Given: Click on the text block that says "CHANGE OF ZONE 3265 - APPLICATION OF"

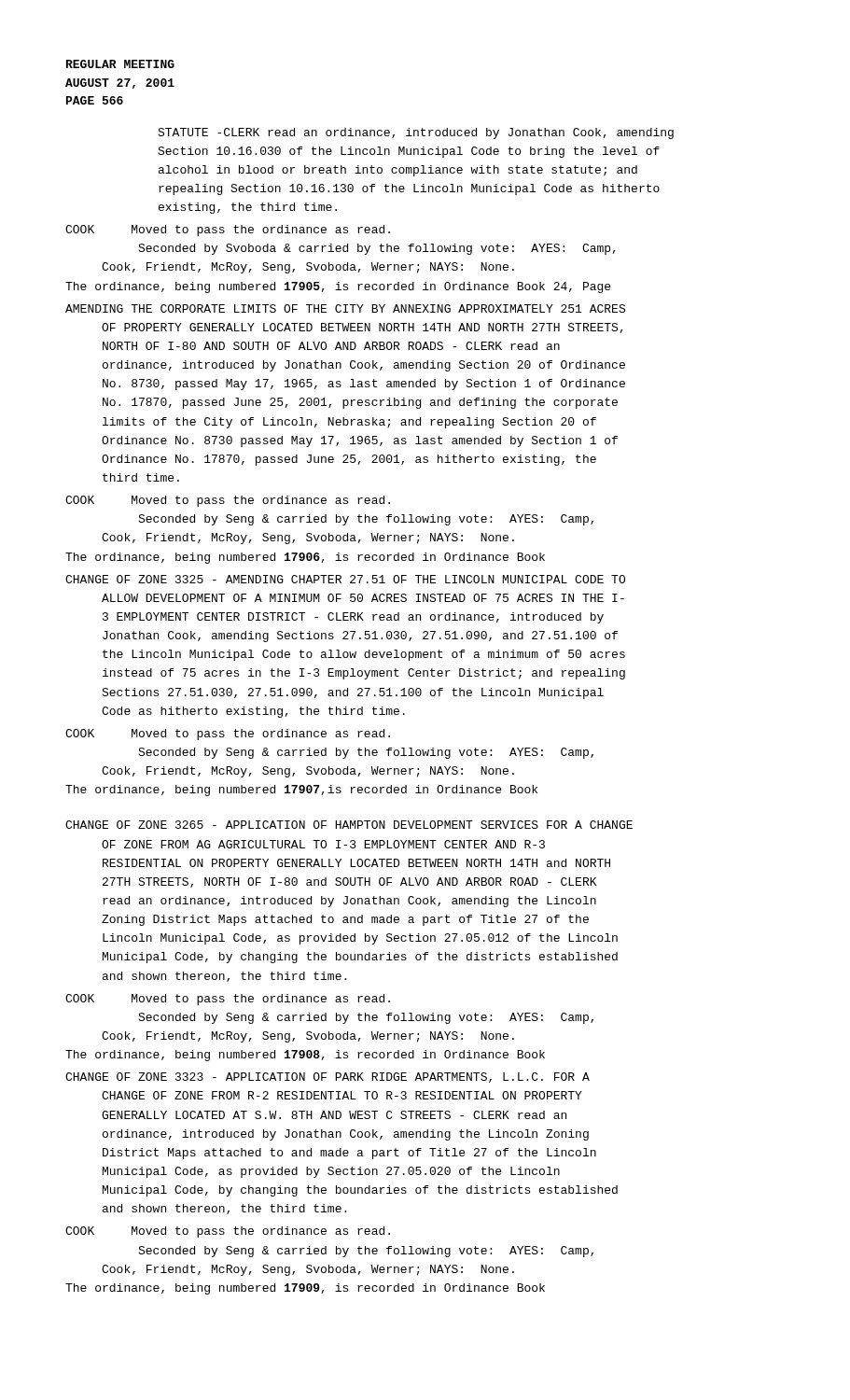Looking at the screenshot, I should pyautogui.click(x=349, y=901).
